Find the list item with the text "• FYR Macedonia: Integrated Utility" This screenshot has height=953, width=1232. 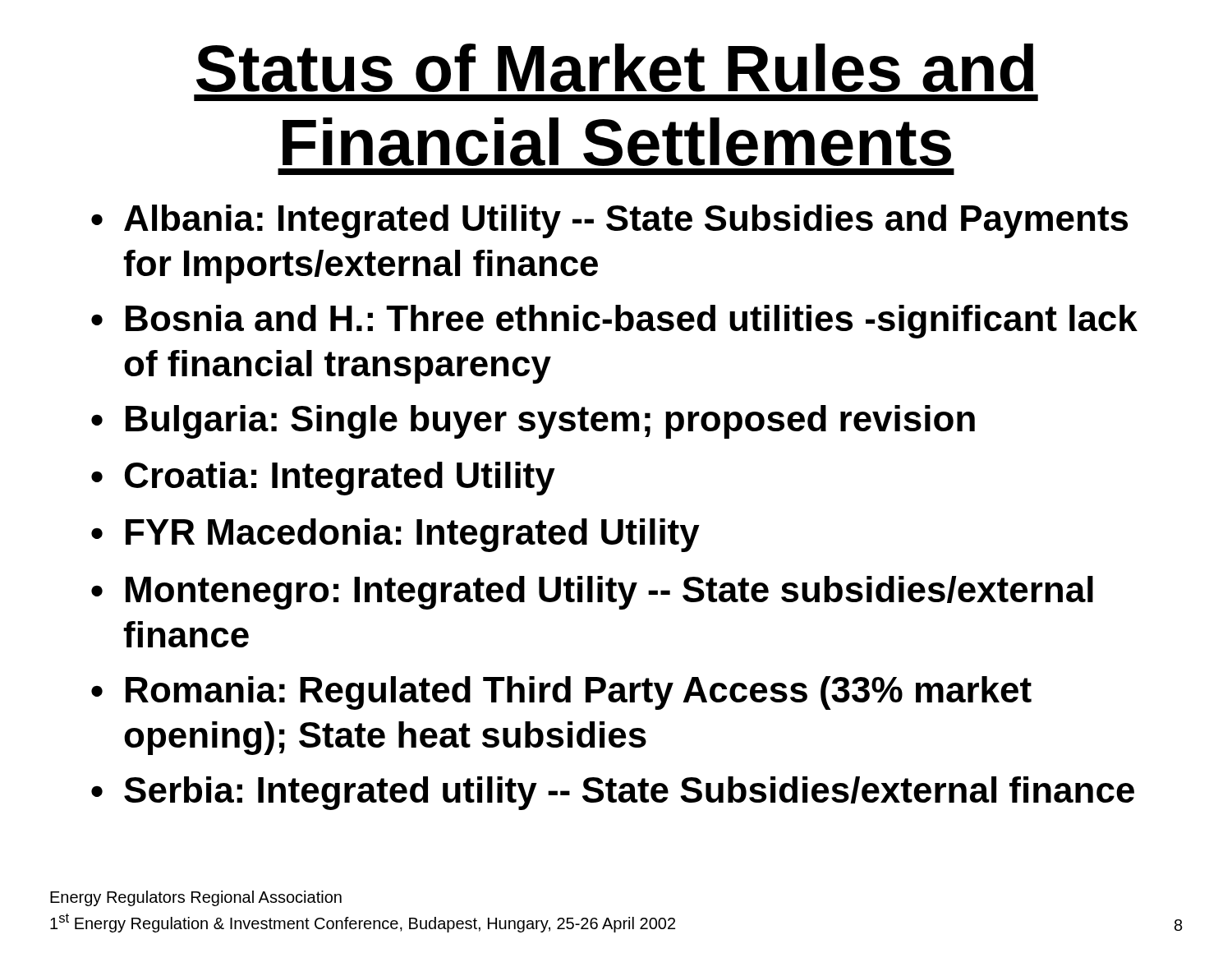click(x=395, y=533)
